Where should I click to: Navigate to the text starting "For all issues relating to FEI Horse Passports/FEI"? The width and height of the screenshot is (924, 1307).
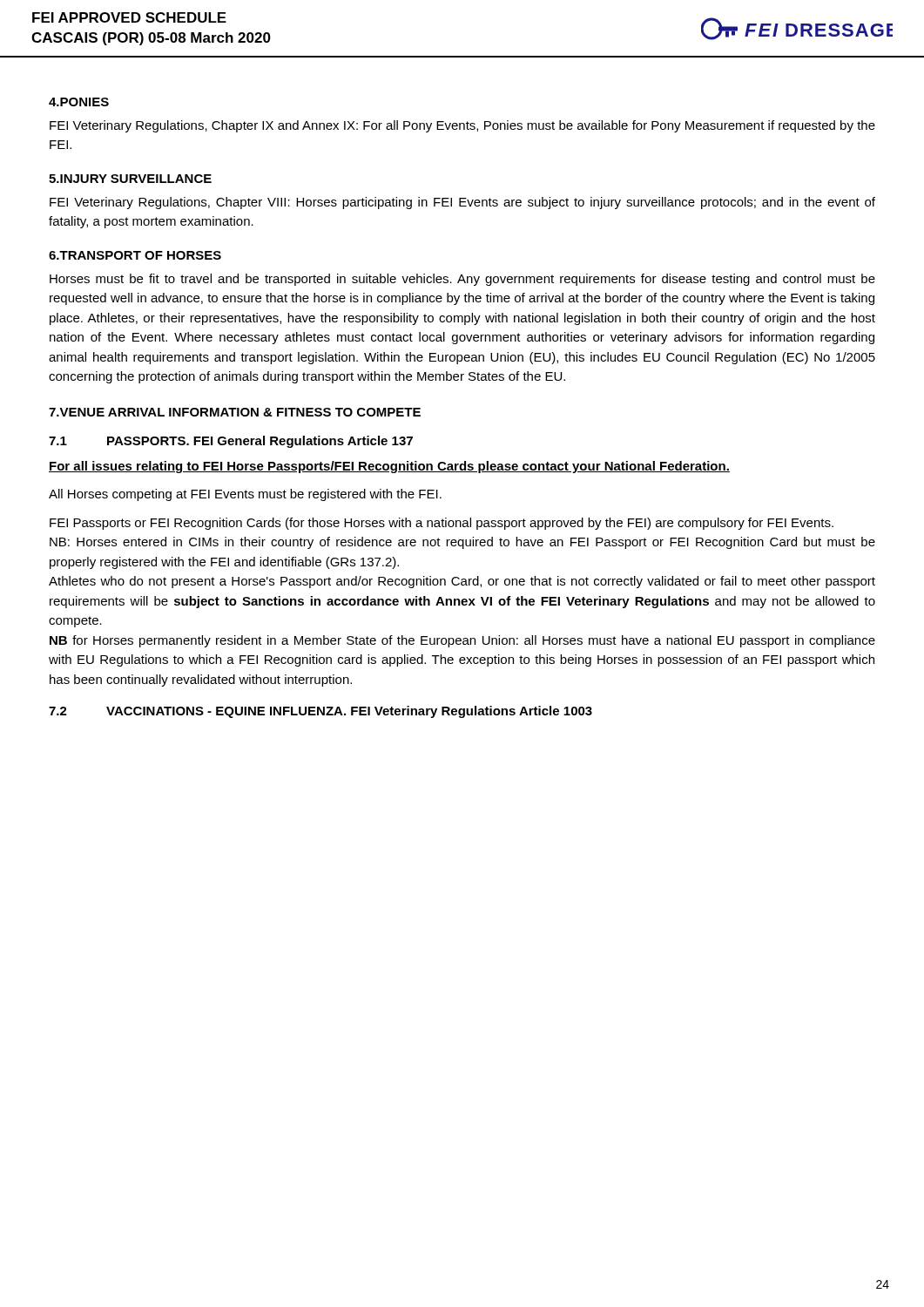coord(389,466)
